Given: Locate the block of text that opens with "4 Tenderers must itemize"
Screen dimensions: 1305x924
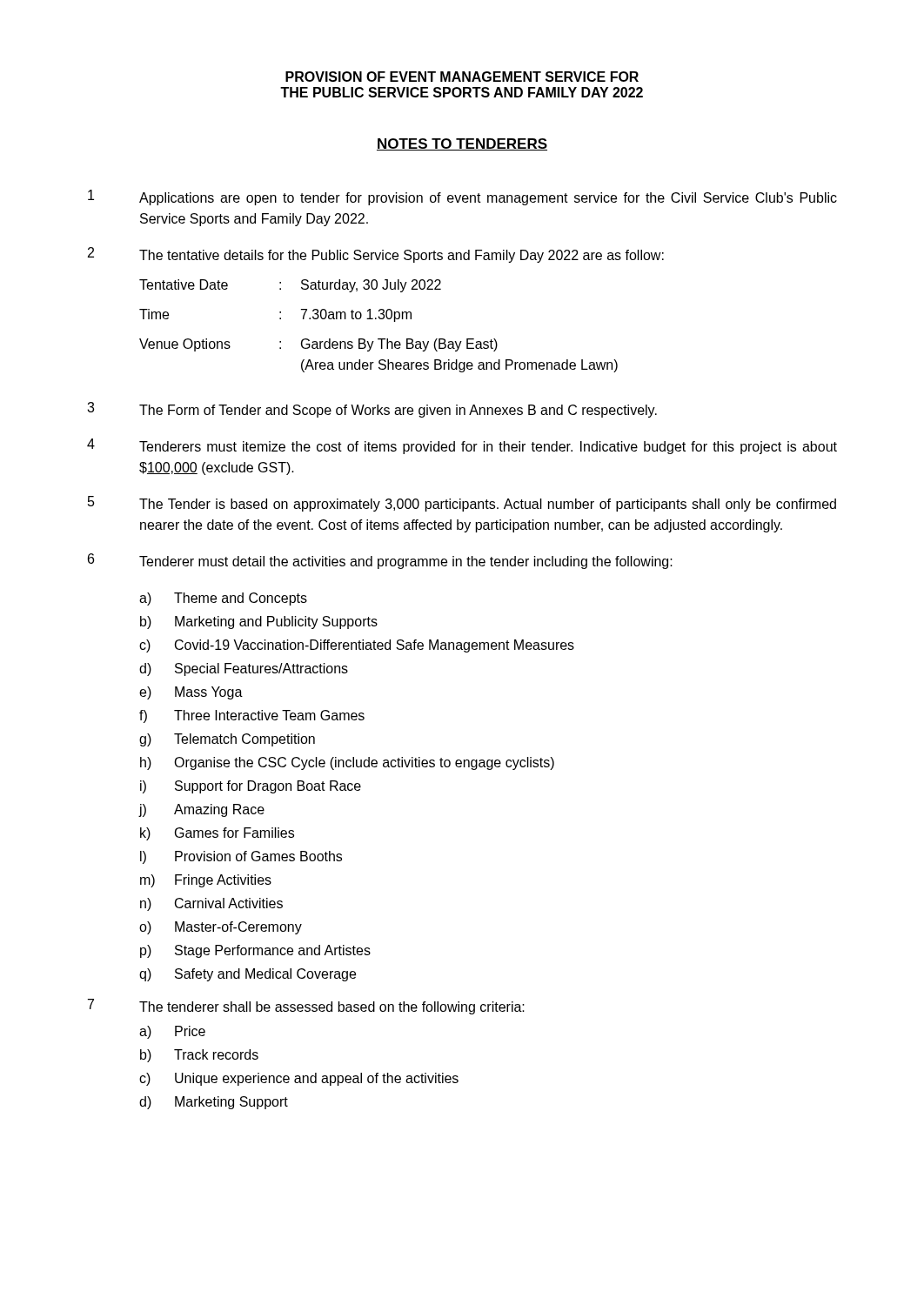Looking at the screenshot, I should point(462,458).
